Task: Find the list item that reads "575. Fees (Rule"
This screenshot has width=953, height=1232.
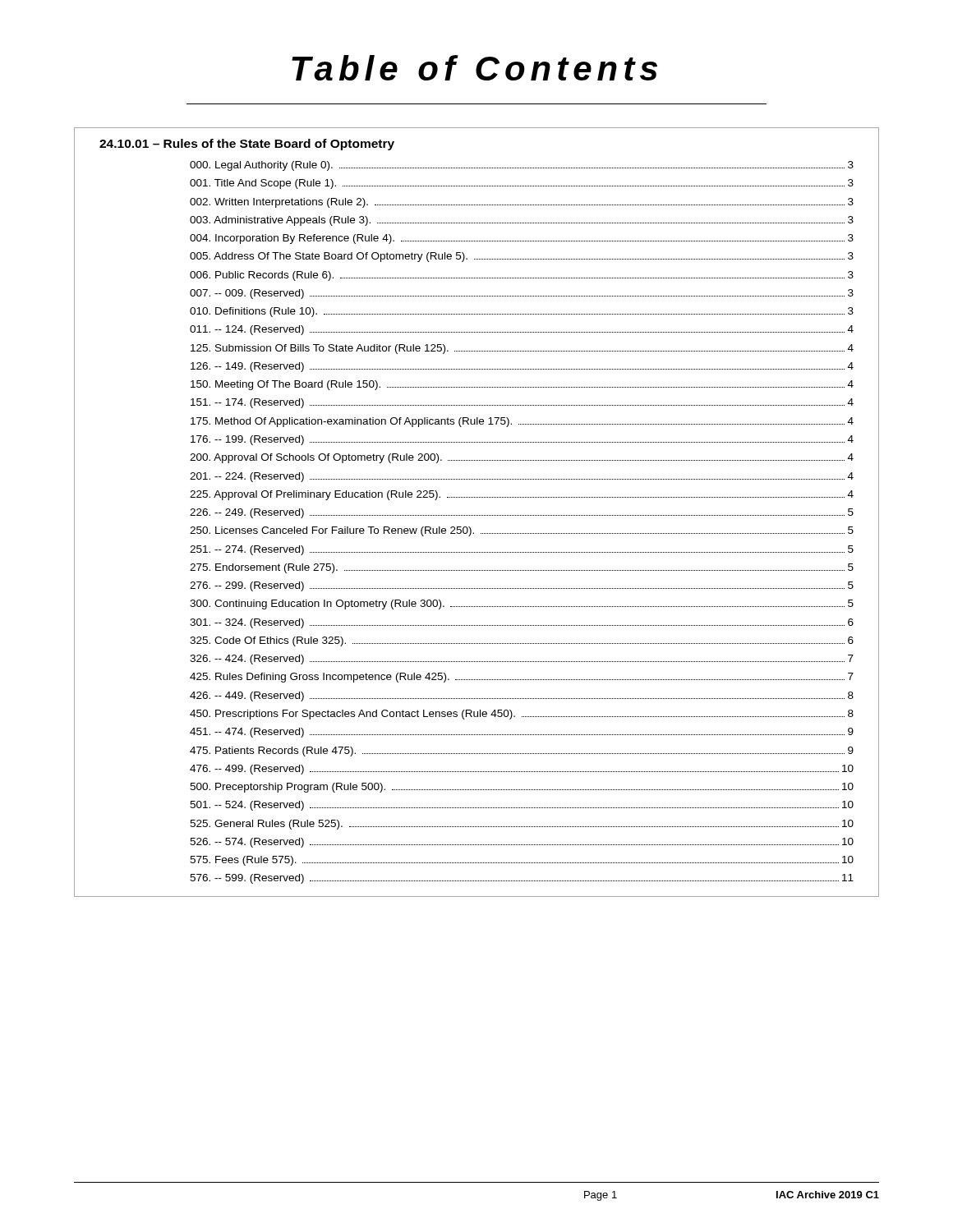Action: coord(522,860)
